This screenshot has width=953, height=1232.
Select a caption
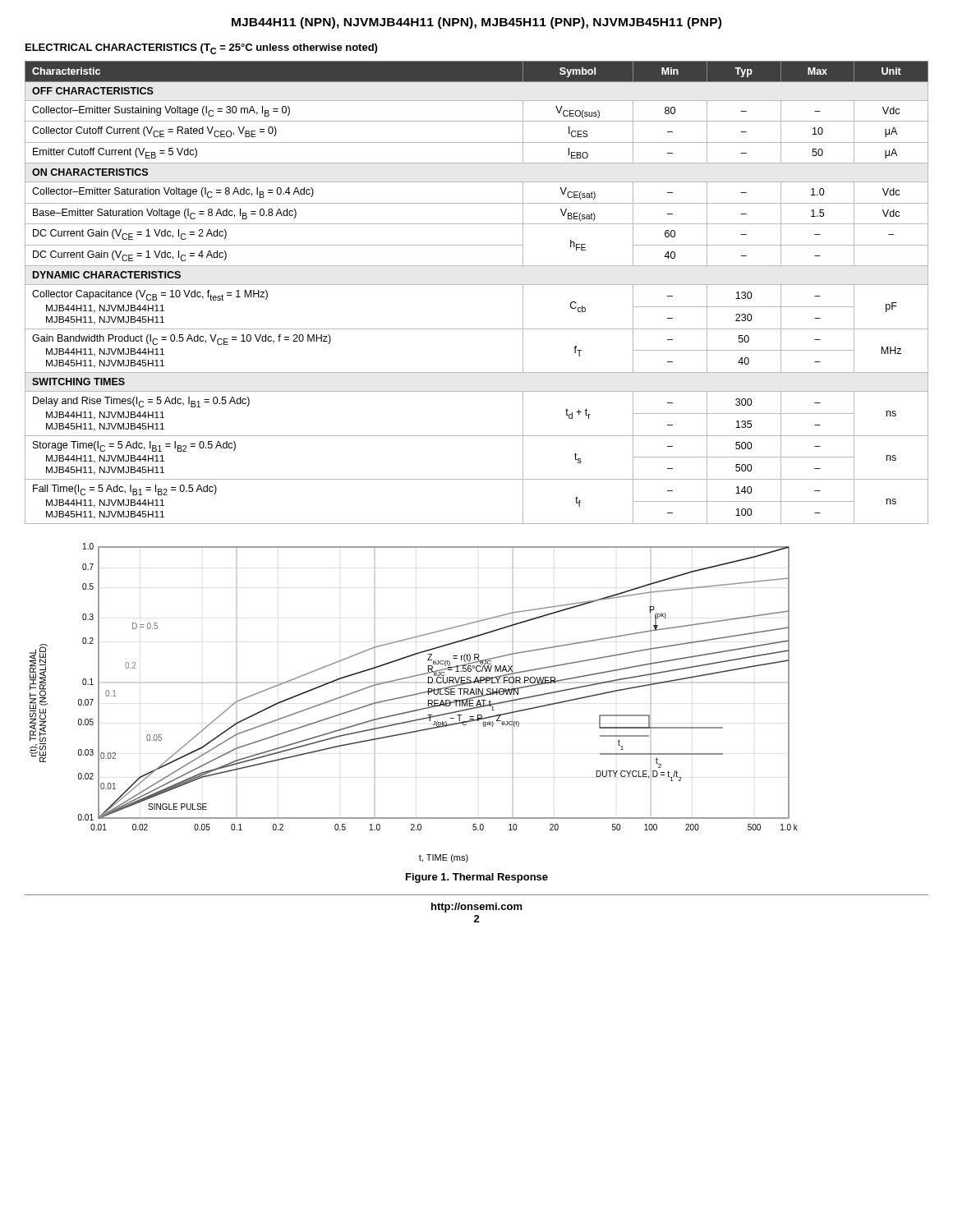point(476,876)
